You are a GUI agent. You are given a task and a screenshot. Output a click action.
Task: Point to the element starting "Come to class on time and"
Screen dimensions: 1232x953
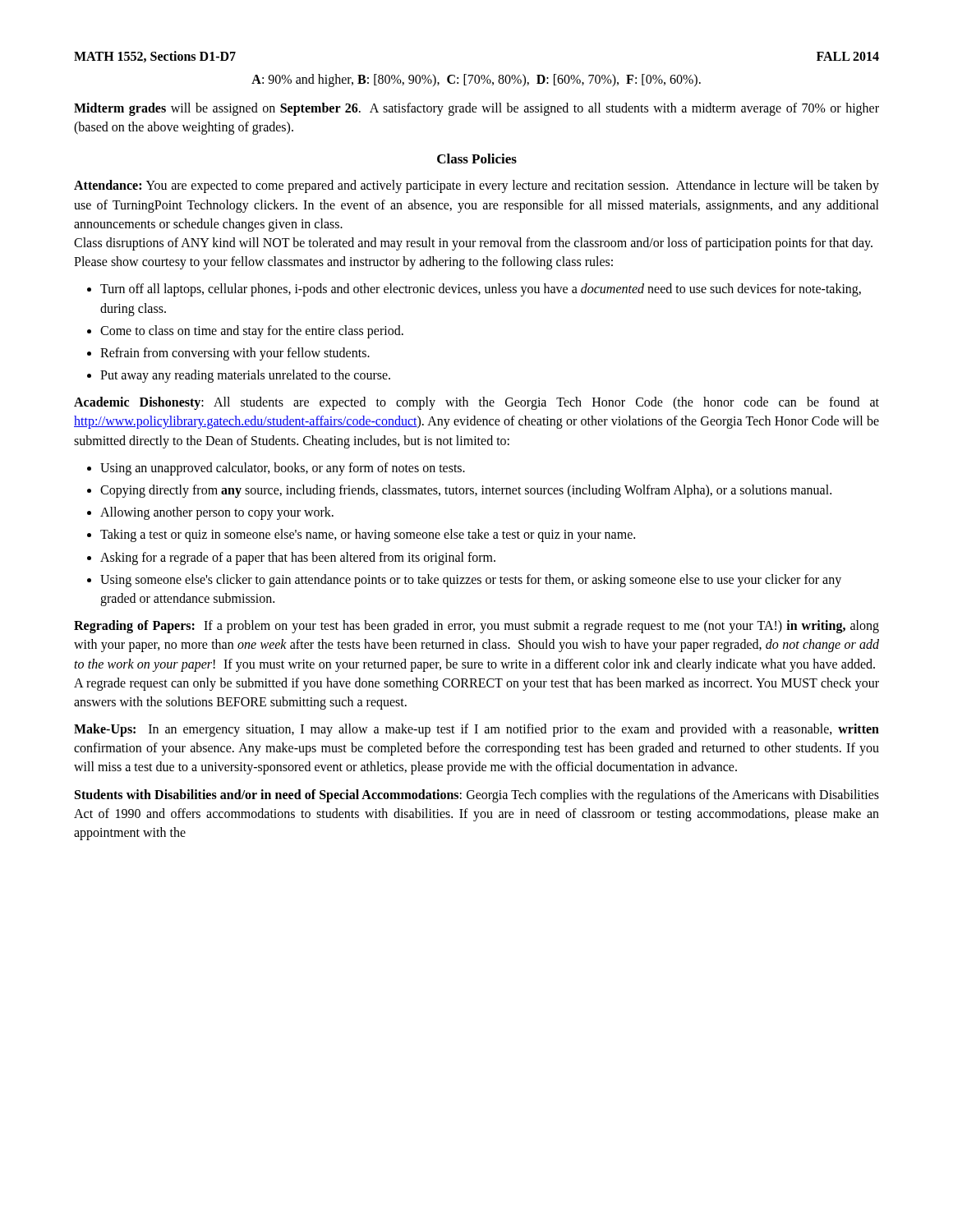(252, 330)
